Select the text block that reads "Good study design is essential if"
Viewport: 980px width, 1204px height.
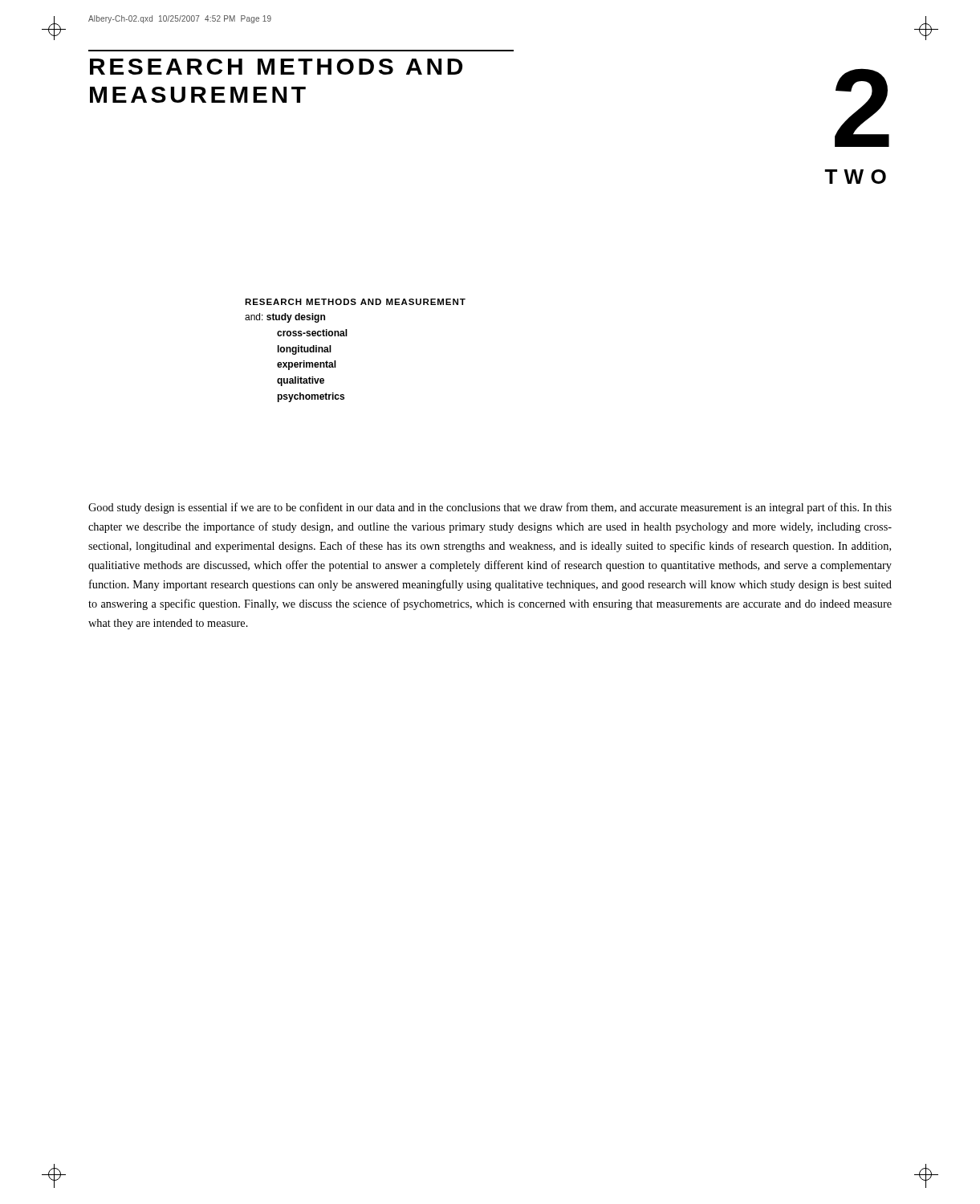pyautogui.click(x=490, y=565)
